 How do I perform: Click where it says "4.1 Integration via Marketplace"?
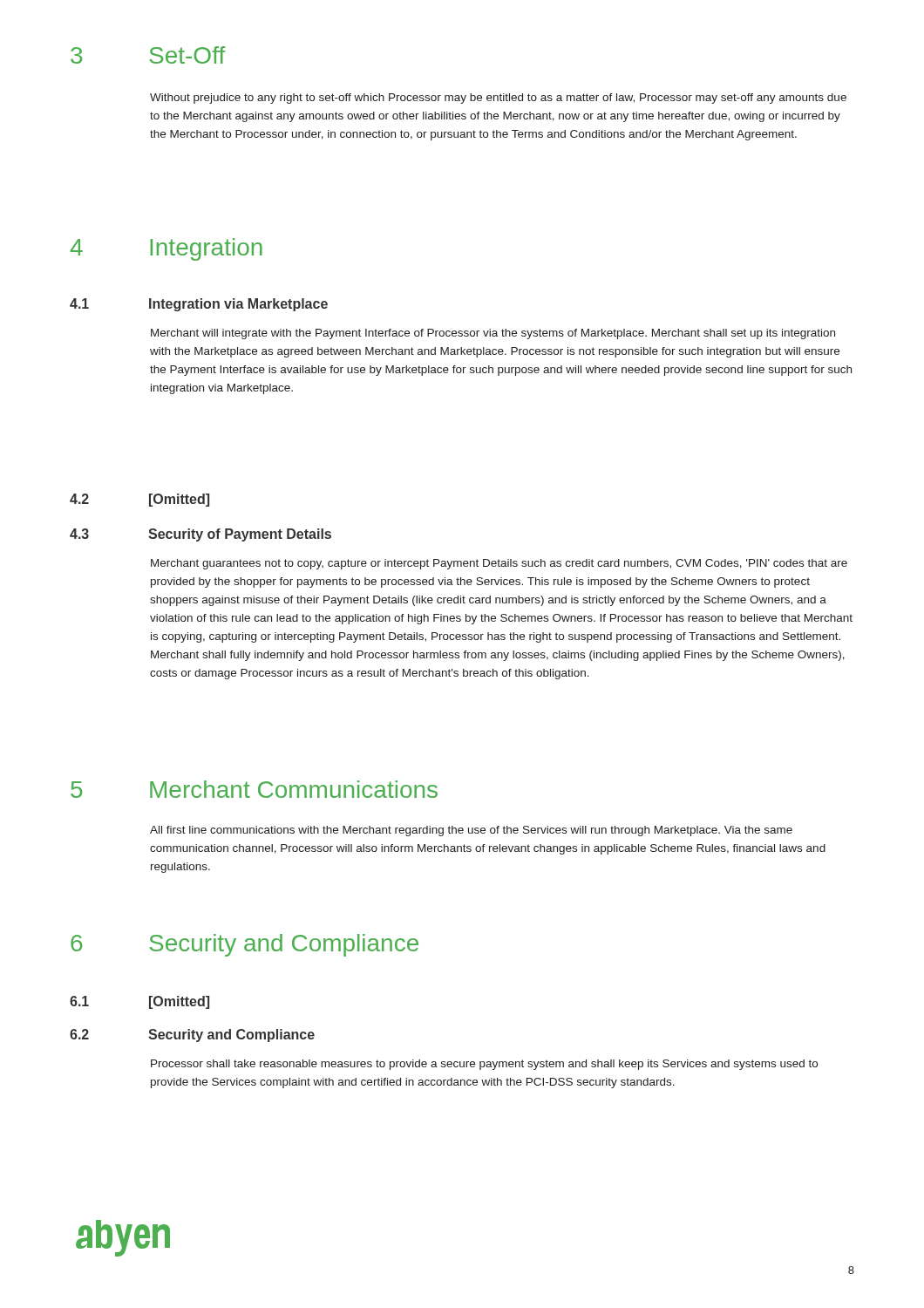tap(199, 305)
